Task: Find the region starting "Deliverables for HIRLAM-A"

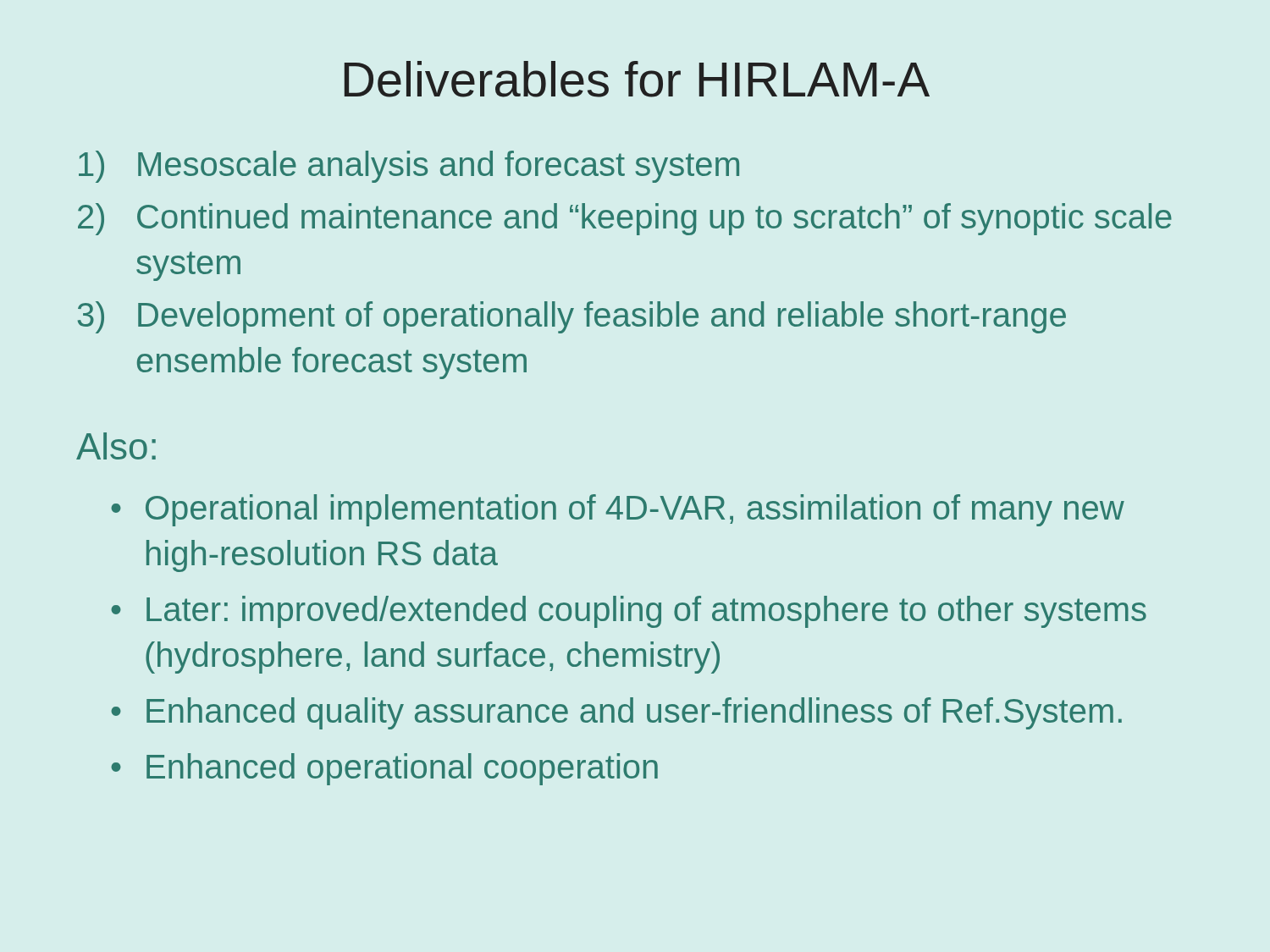Action: pyautogui.click(x=635, y=79)
